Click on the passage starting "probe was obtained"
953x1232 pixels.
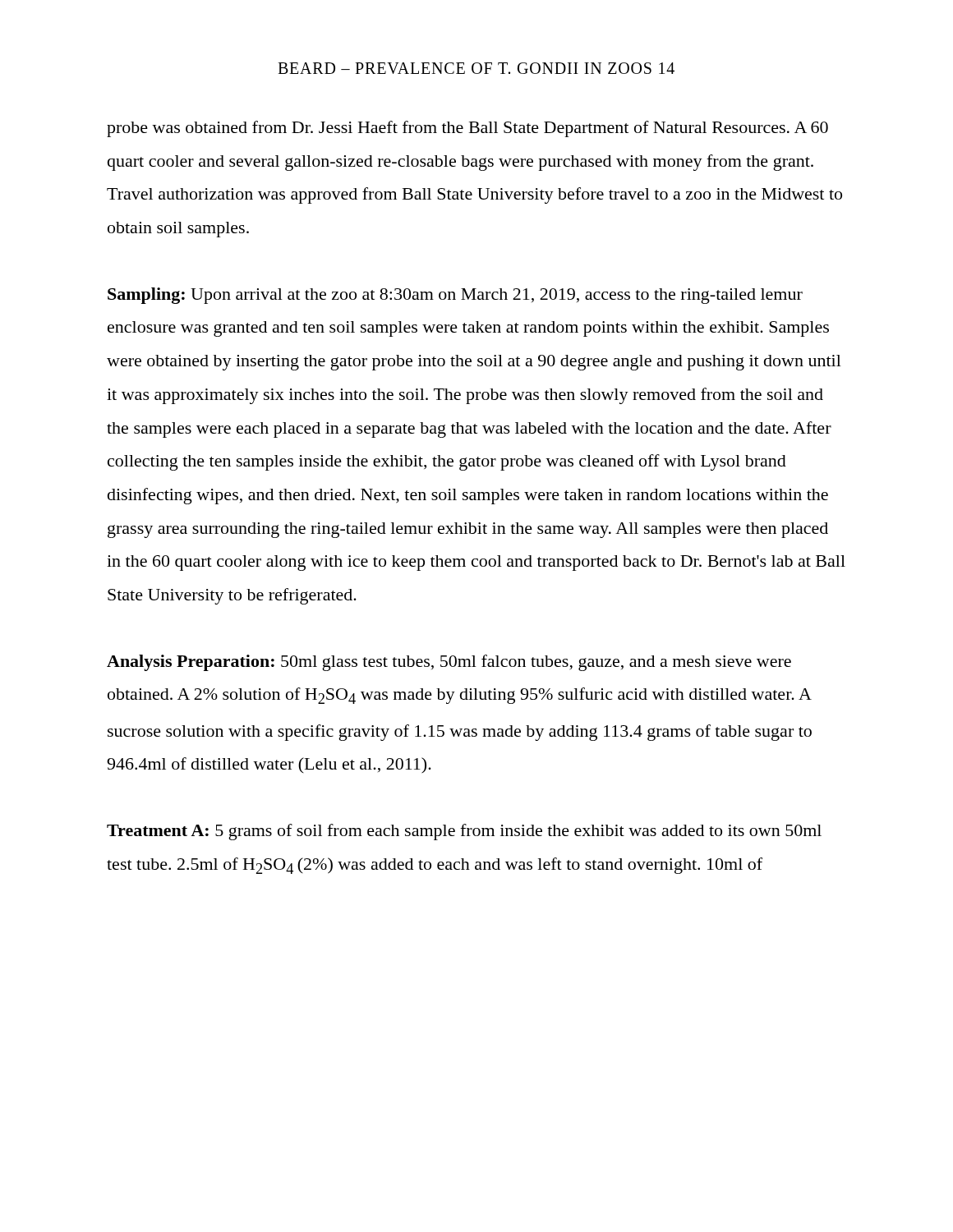tap(475, 177)
